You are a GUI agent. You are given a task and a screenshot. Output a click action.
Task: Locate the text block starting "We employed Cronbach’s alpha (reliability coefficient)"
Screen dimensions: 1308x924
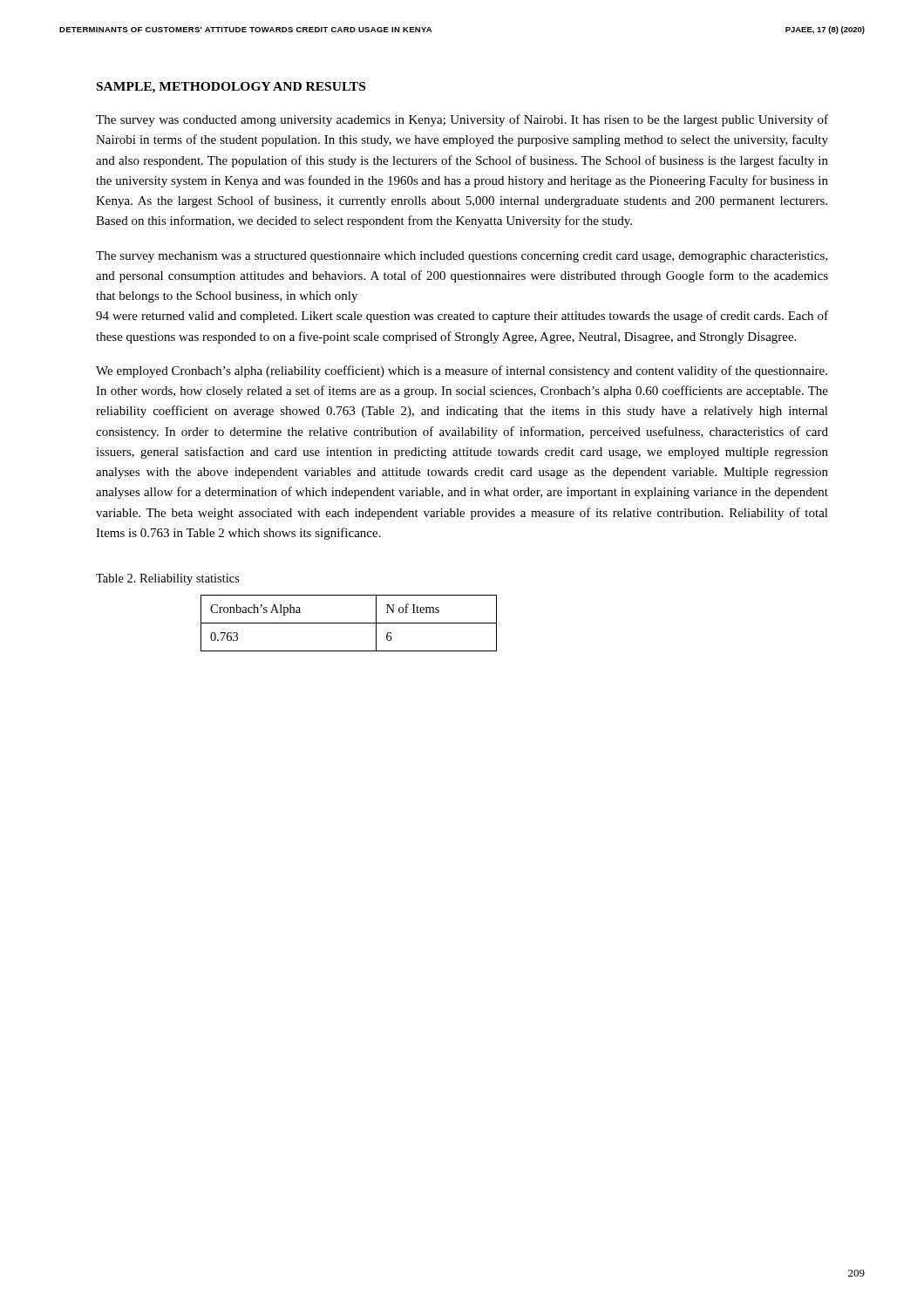(x=462, y=451)
